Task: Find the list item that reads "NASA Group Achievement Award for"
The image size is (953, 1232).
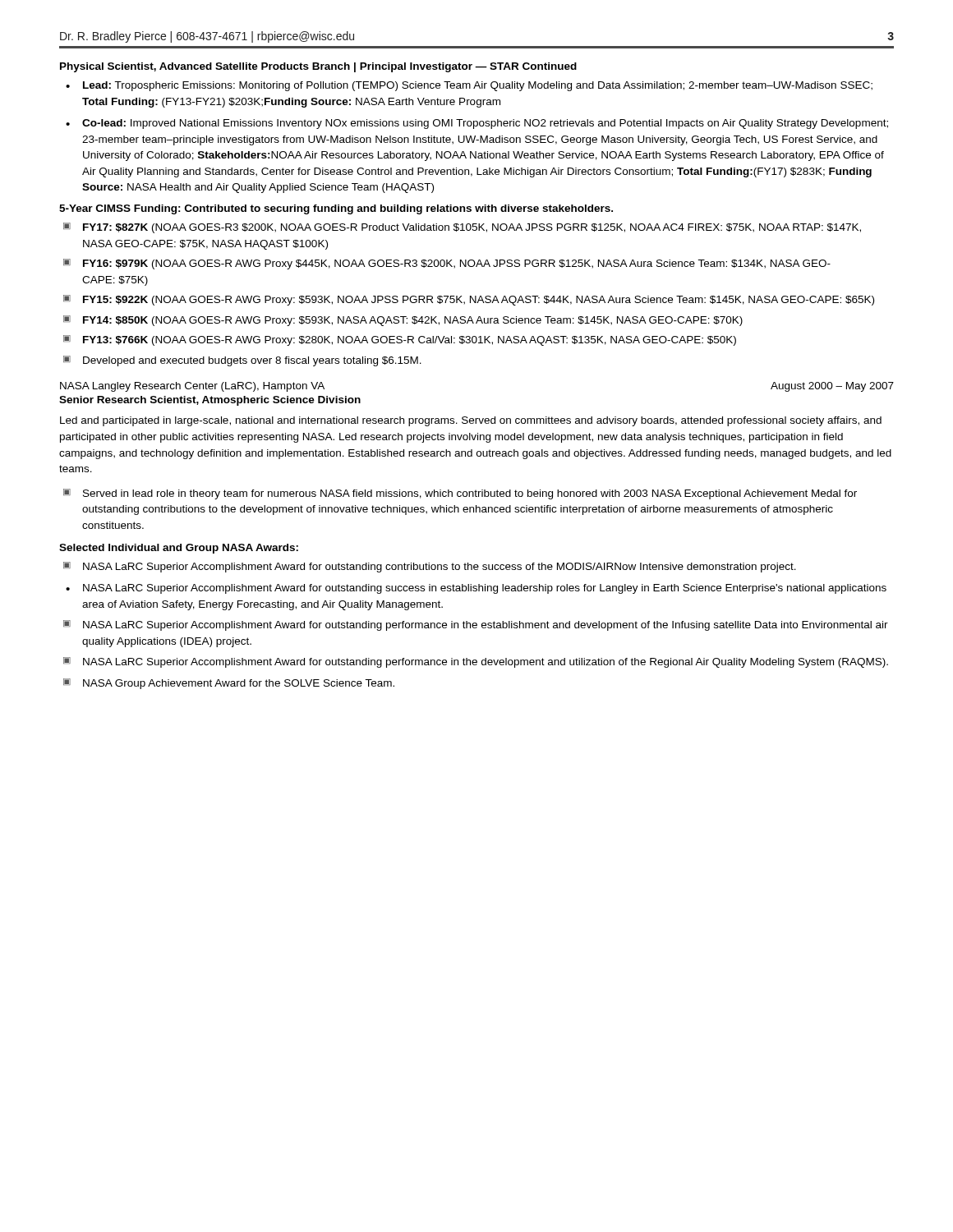Action: coord(239,683)
